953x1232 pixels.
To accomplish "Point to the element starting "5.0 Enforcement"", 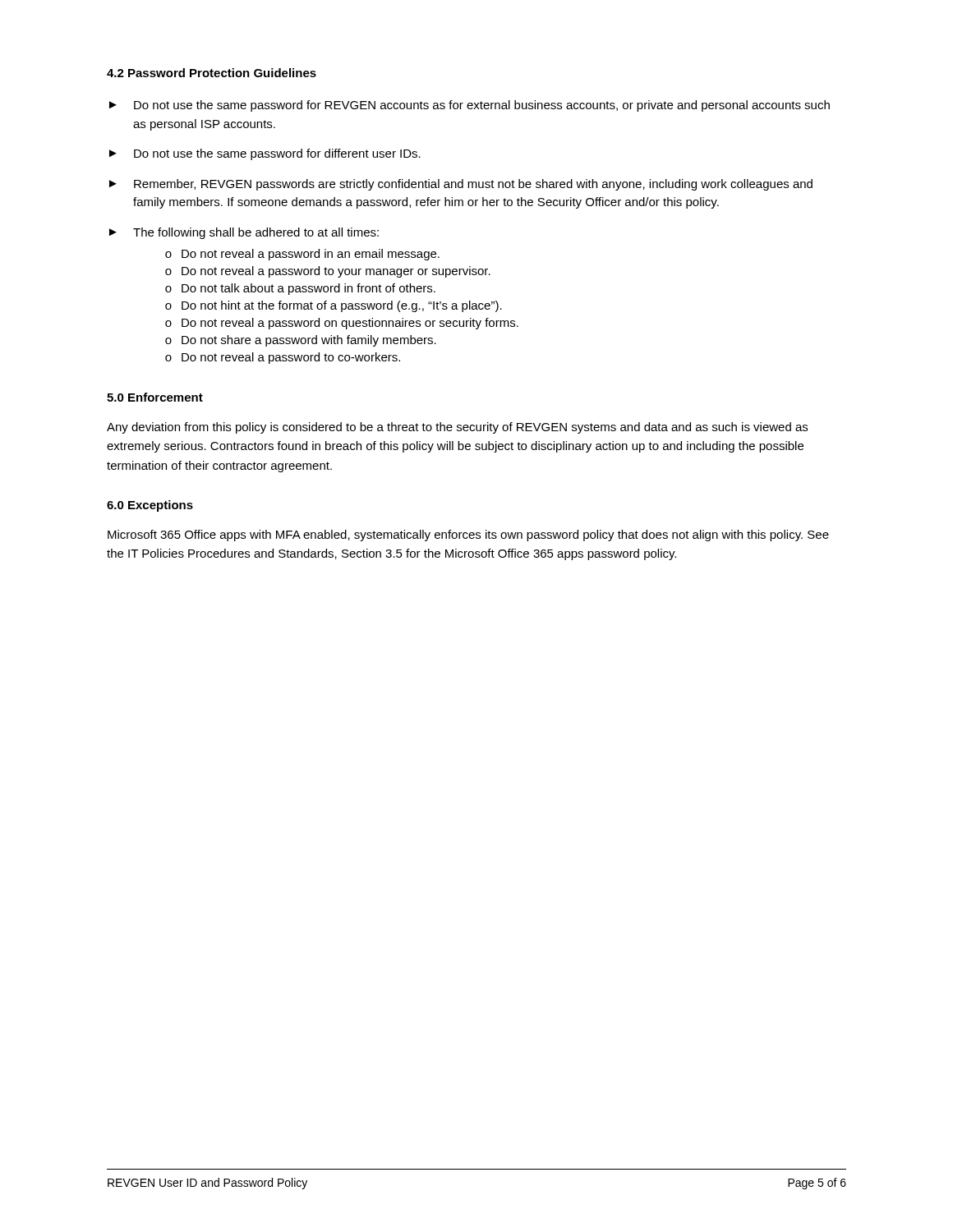I will click(x=155, y=397).
